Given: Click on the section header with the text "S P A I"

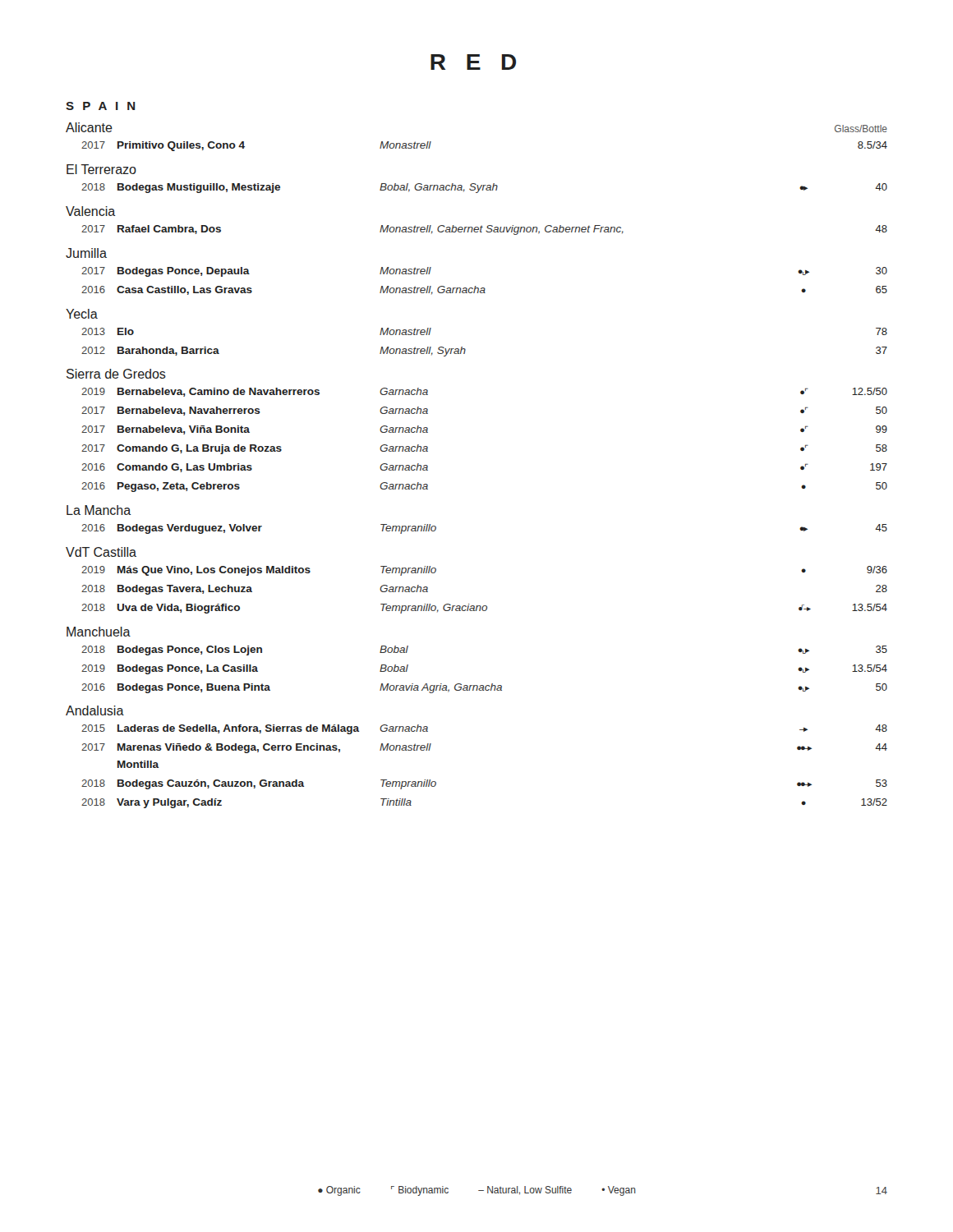Looking at the screenshot, I should [102, 106].
